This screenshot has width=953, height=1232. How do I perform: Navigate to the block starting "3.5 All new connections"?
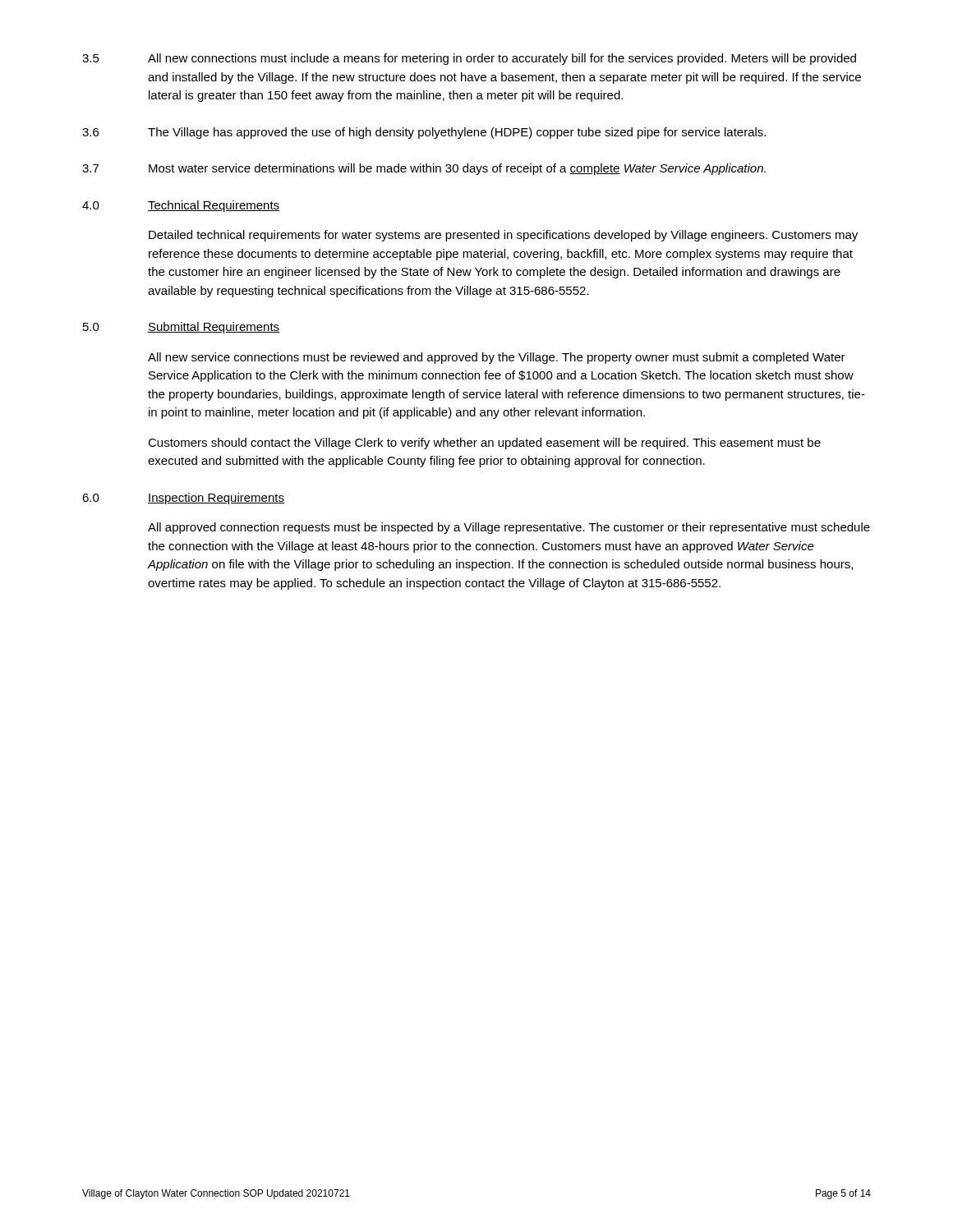[476, 77]
